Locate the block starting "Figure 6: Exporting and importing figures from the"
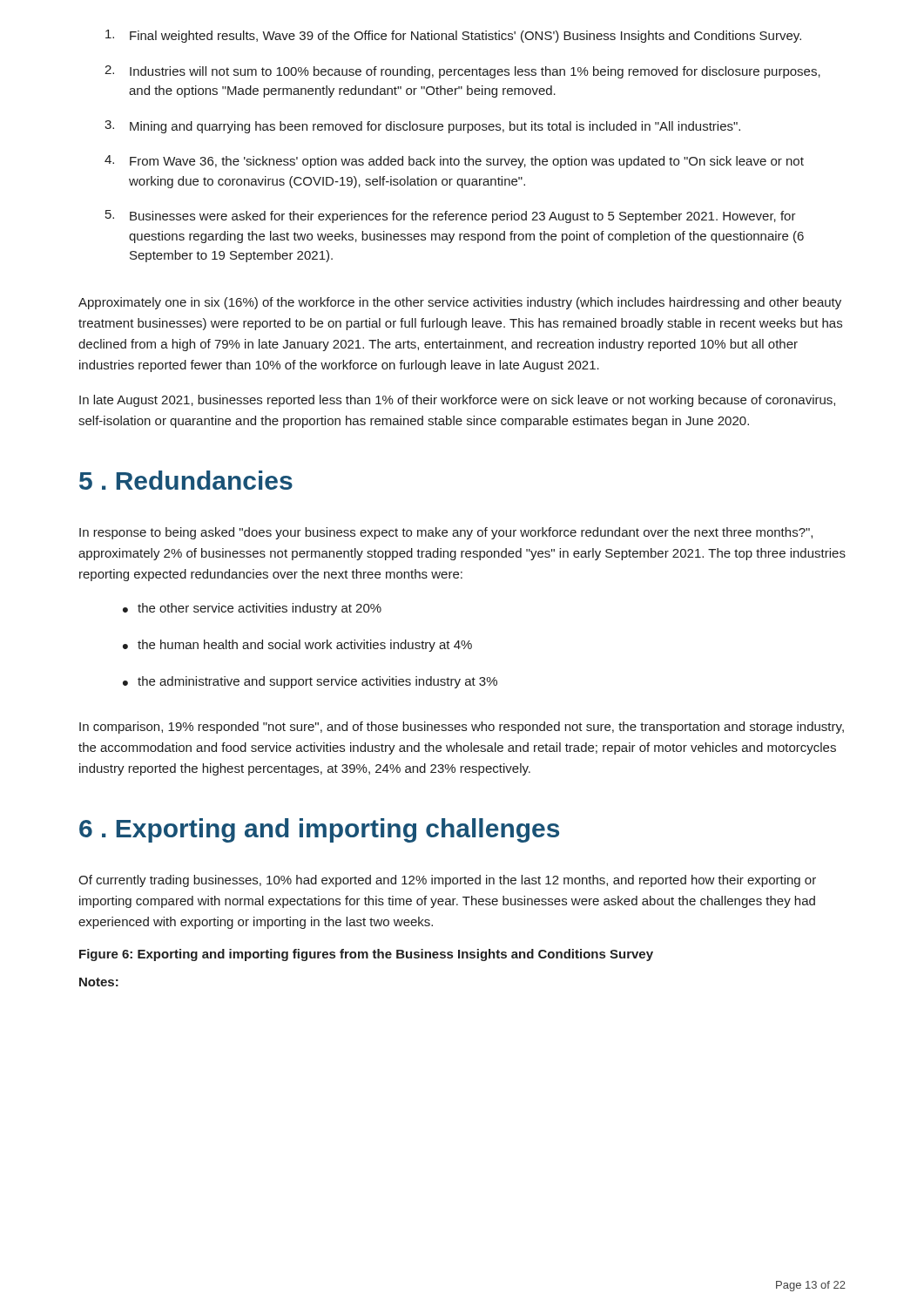Image resolution: width=924 pixels, height=1307 pixels. 462,953
